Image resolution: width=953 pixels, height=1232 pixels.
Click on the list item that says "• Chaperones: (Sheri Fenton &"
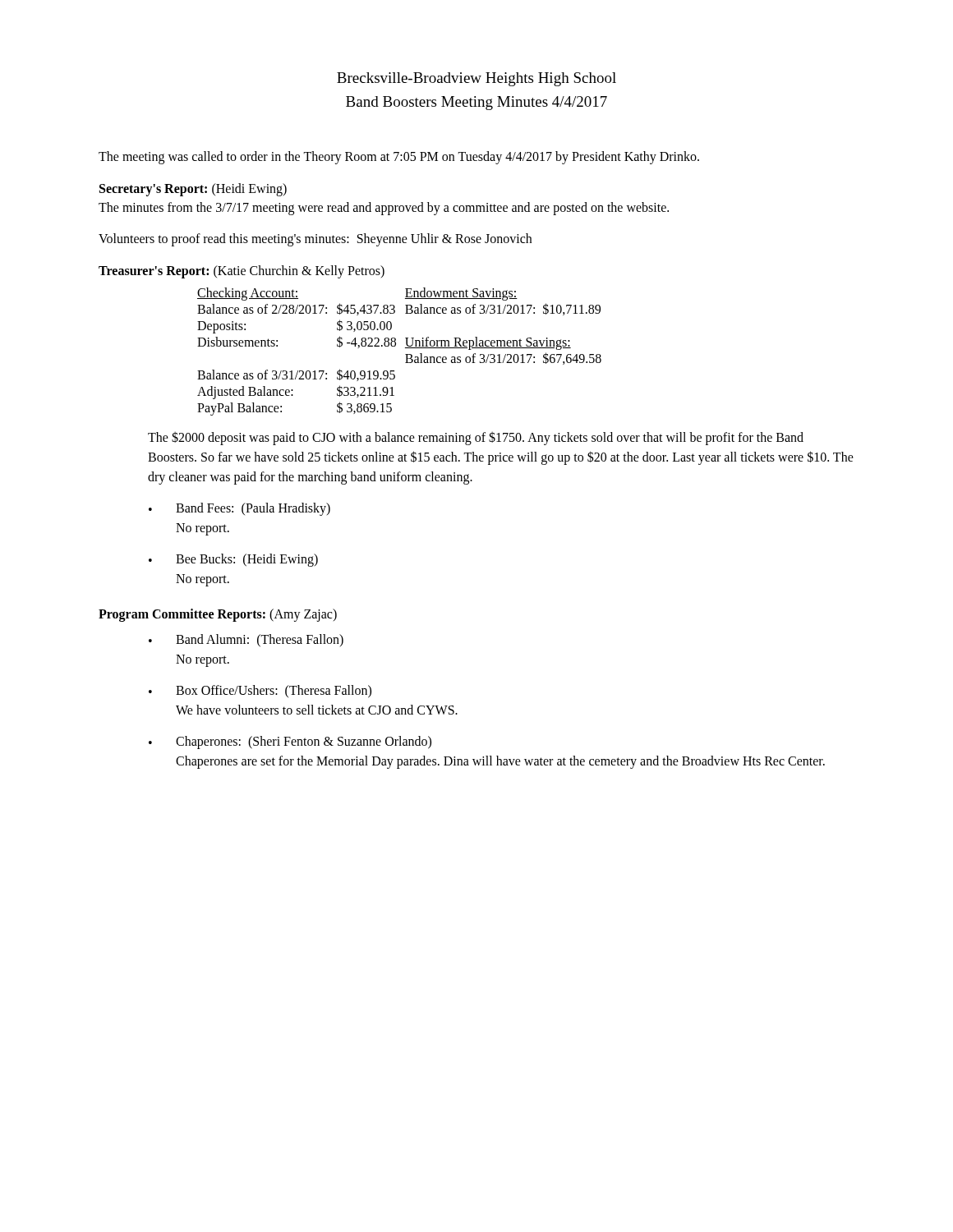pos(501,751)
